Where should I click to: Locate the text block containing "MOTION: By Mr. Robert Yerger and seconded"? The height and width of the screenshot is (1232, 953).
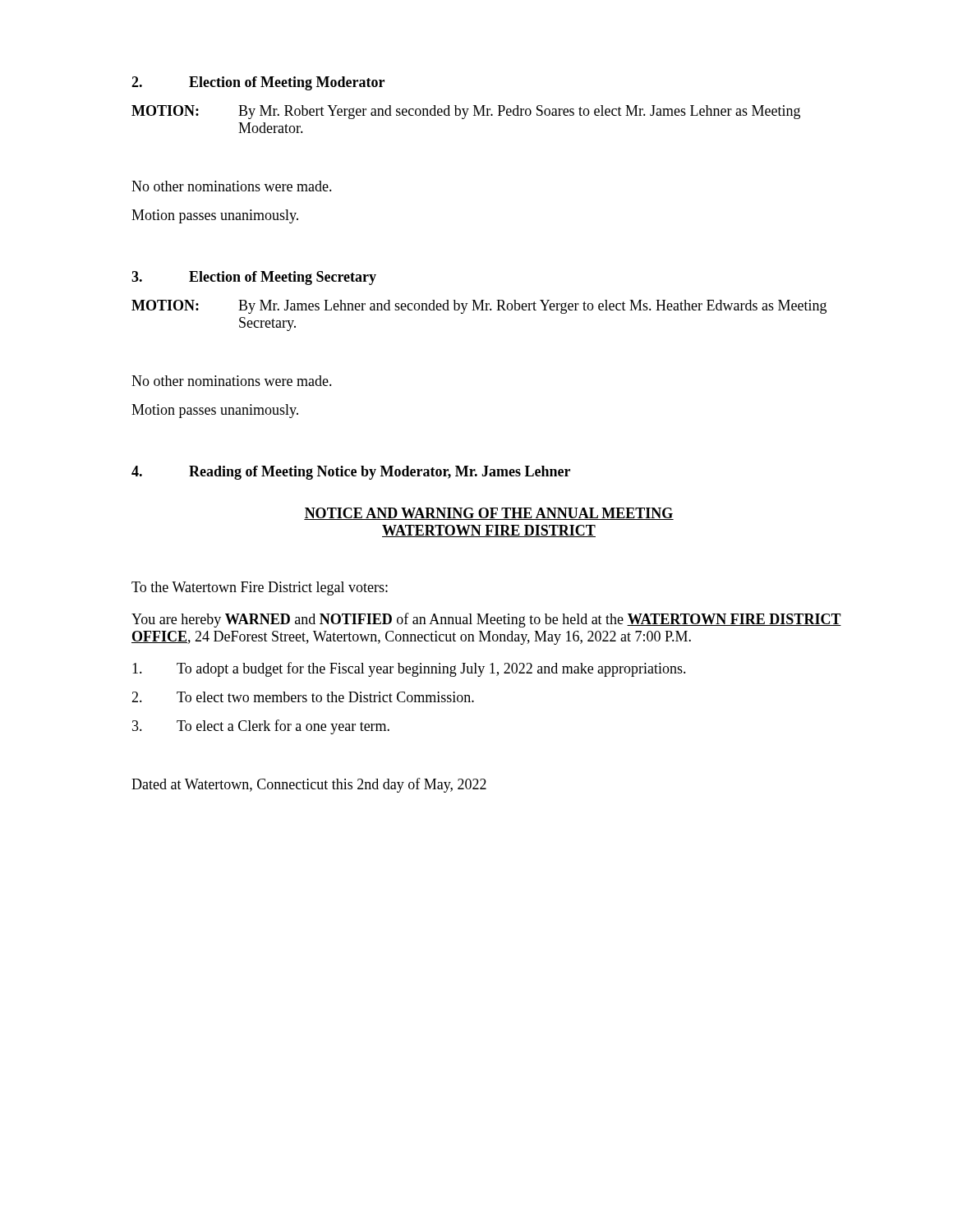(x=489, y=120)
